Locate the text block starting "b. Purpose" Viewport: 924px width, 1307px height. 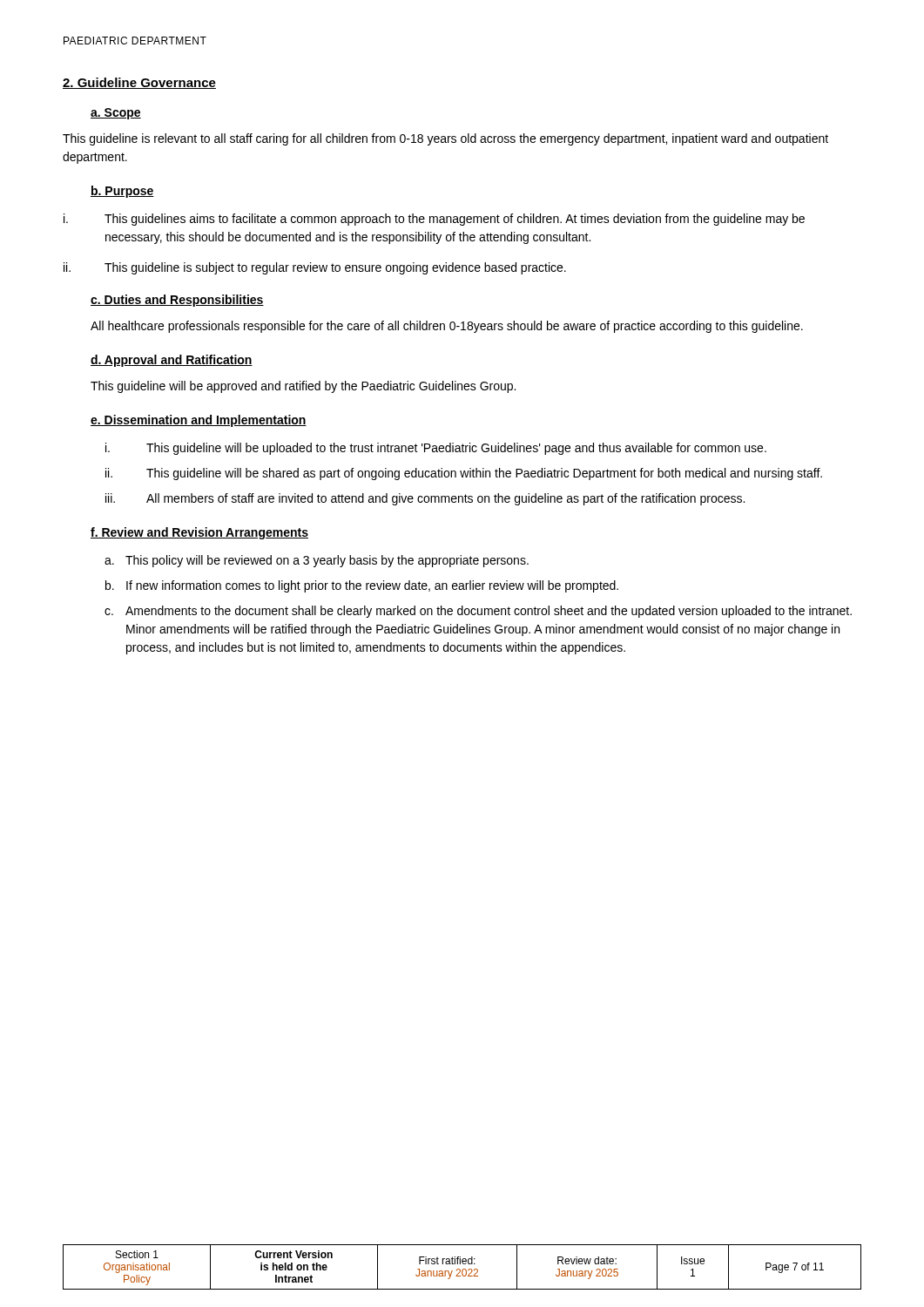pos(122,191)
